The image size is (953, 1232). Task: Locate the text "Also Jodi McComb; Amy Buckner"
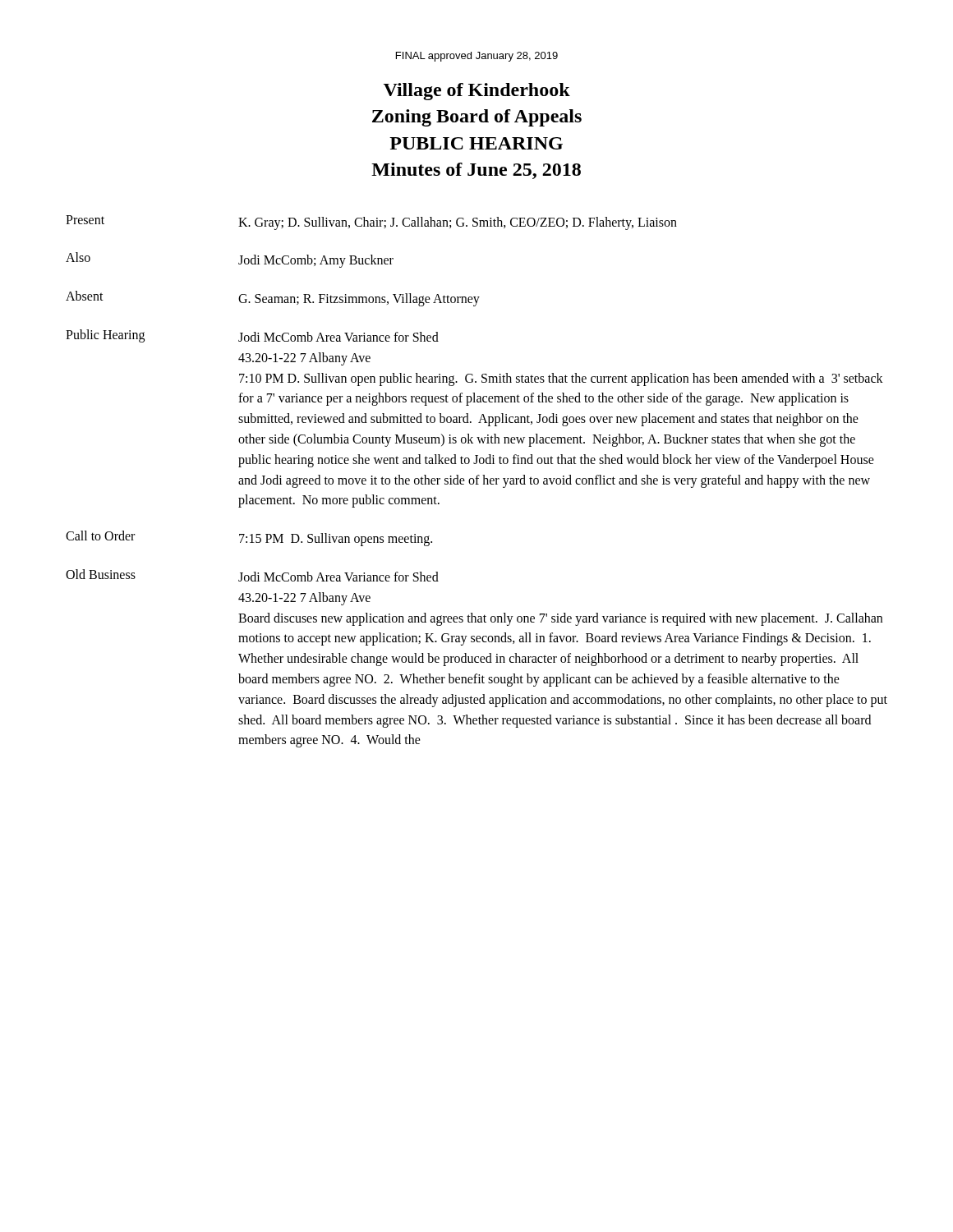click(x=74, y=260)
